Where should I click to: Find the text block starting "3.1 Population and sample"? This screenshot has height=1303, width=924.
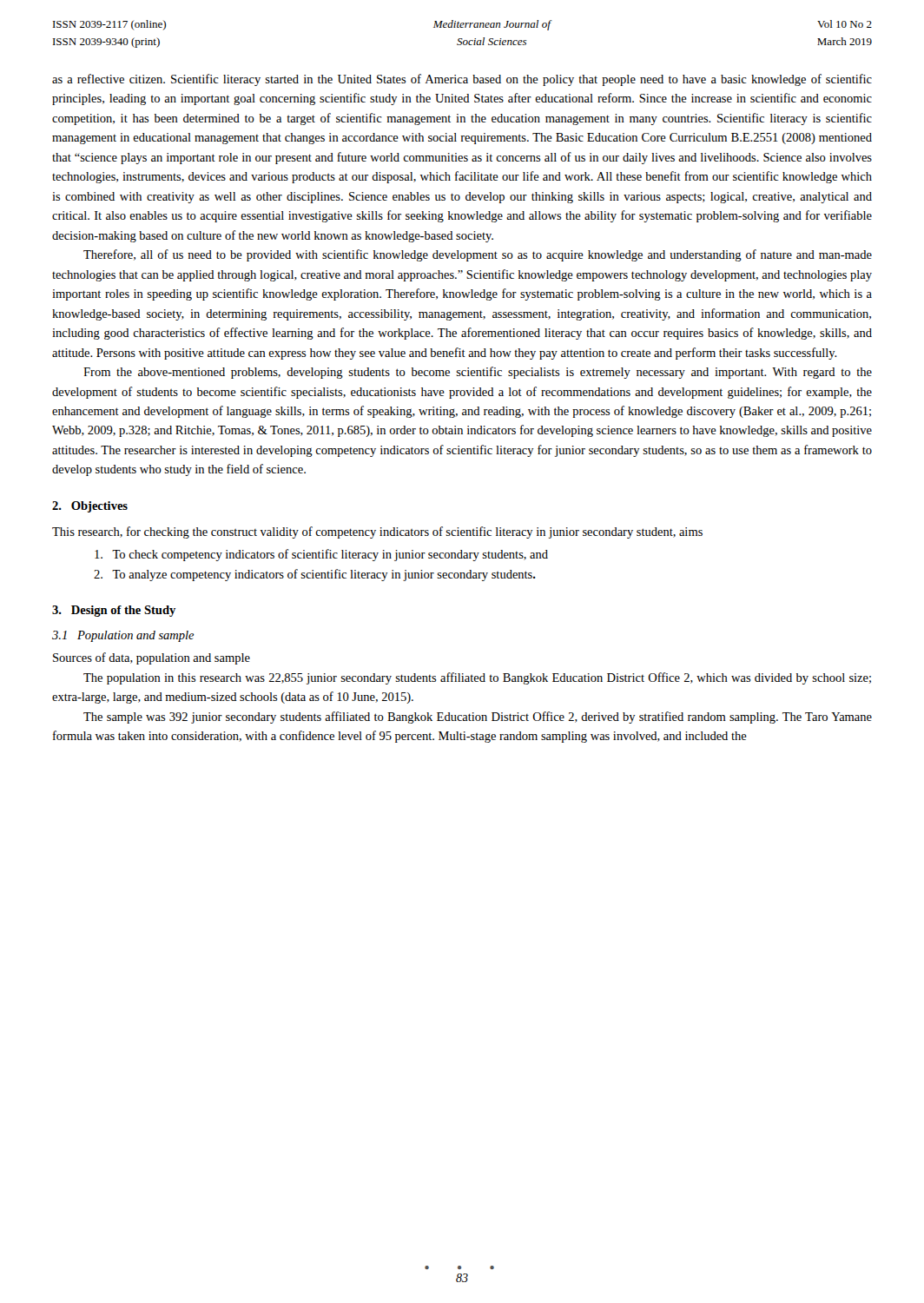point(123,635)
